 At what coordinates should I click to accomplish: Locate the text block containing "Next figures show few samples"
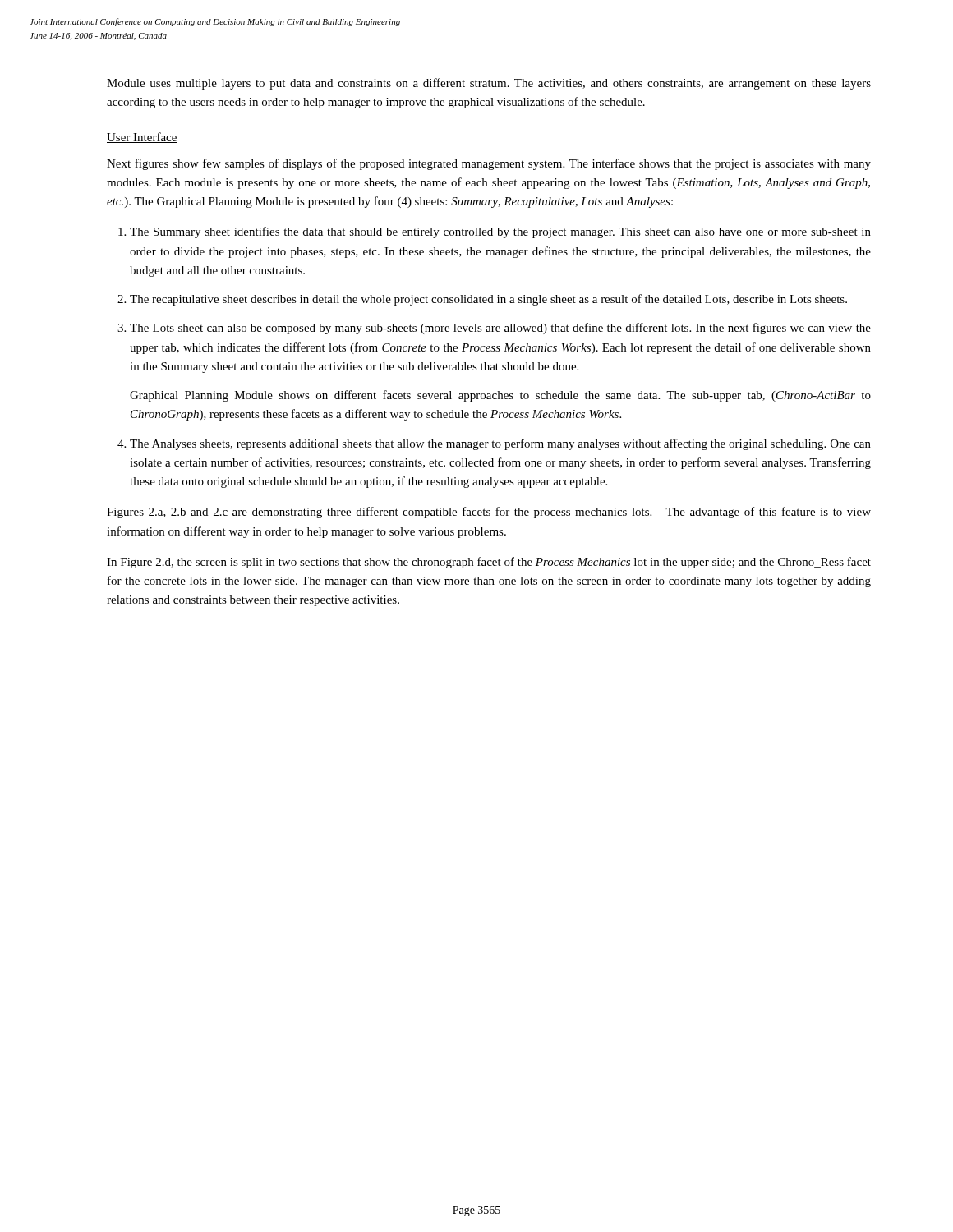(x=489, y=182)
